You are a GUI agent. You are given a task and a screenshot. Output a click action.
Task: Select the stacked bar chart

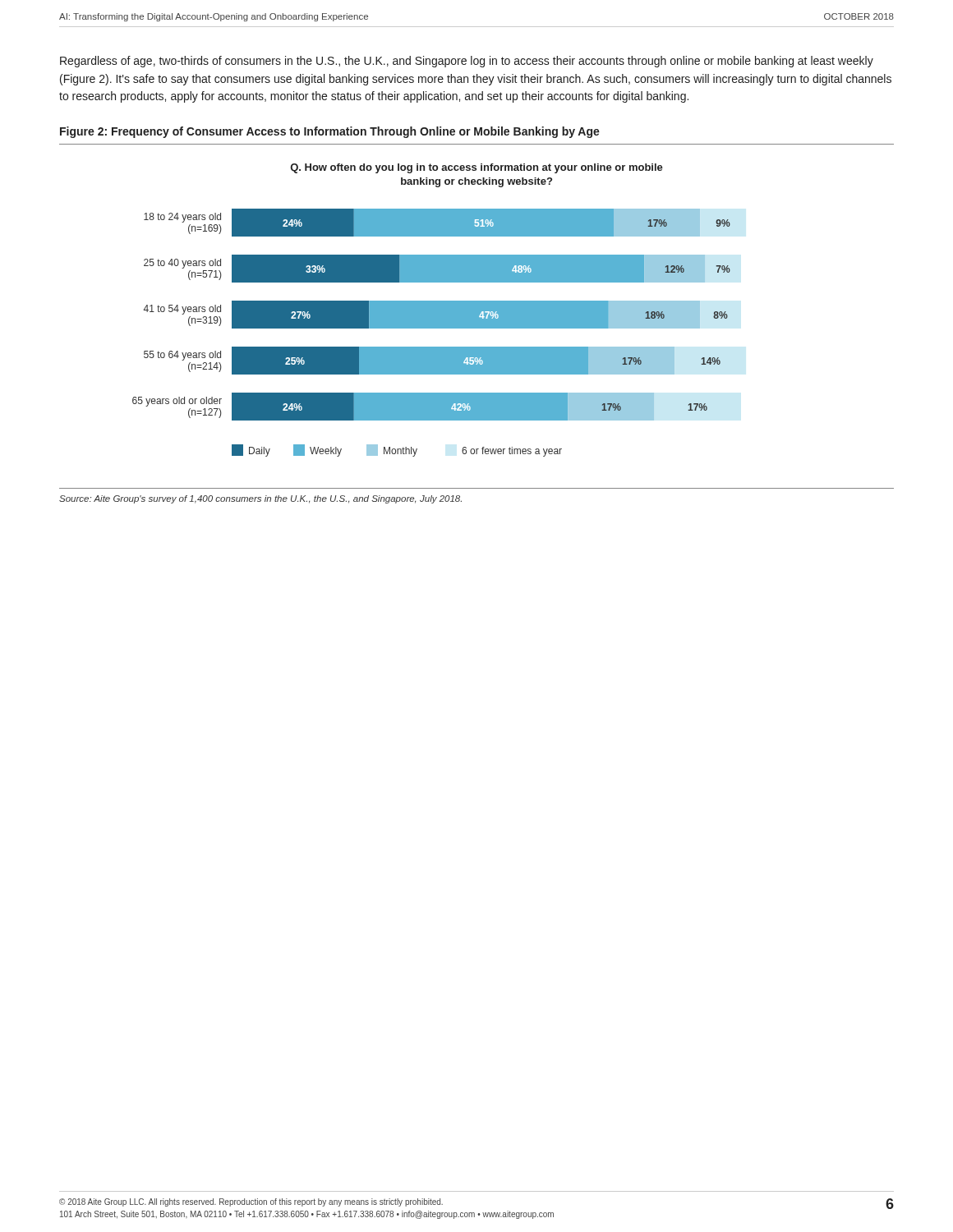pos(476,320)
